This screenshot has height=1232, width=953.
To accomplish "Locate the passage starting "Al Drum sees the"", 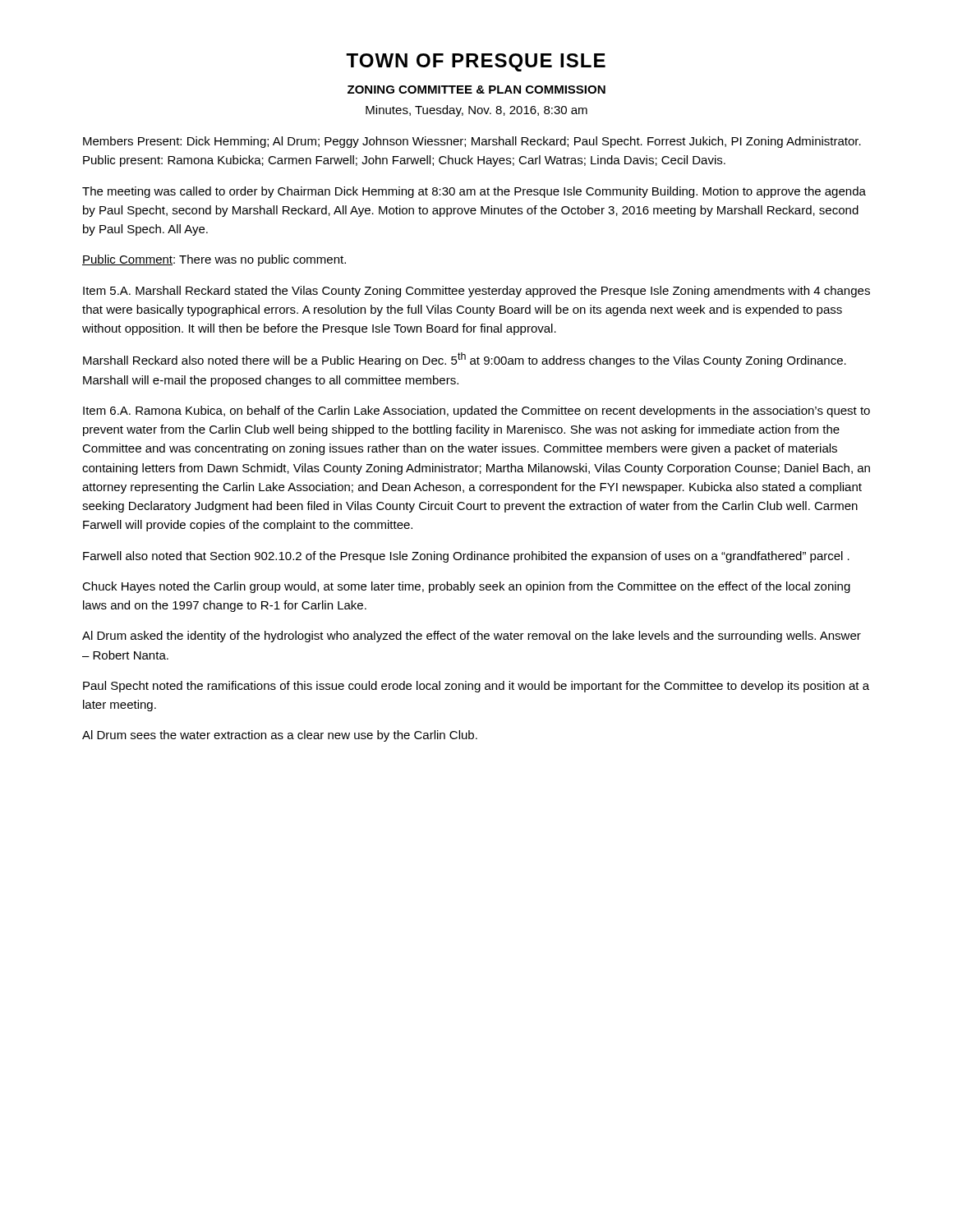I will click(280, 735).
